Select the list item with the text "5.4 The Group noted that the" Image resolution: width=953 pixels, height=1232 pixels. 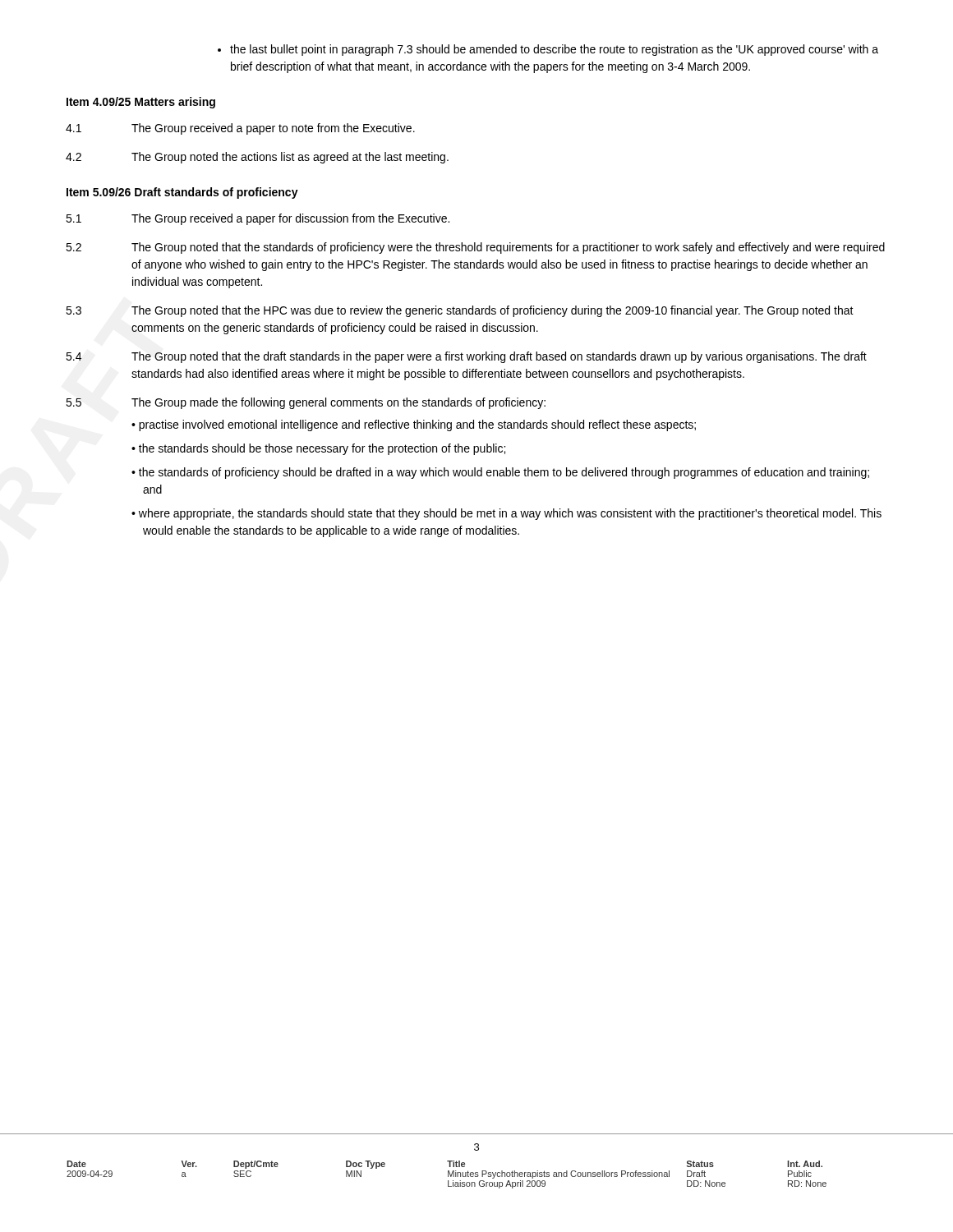tap(476, 366)
